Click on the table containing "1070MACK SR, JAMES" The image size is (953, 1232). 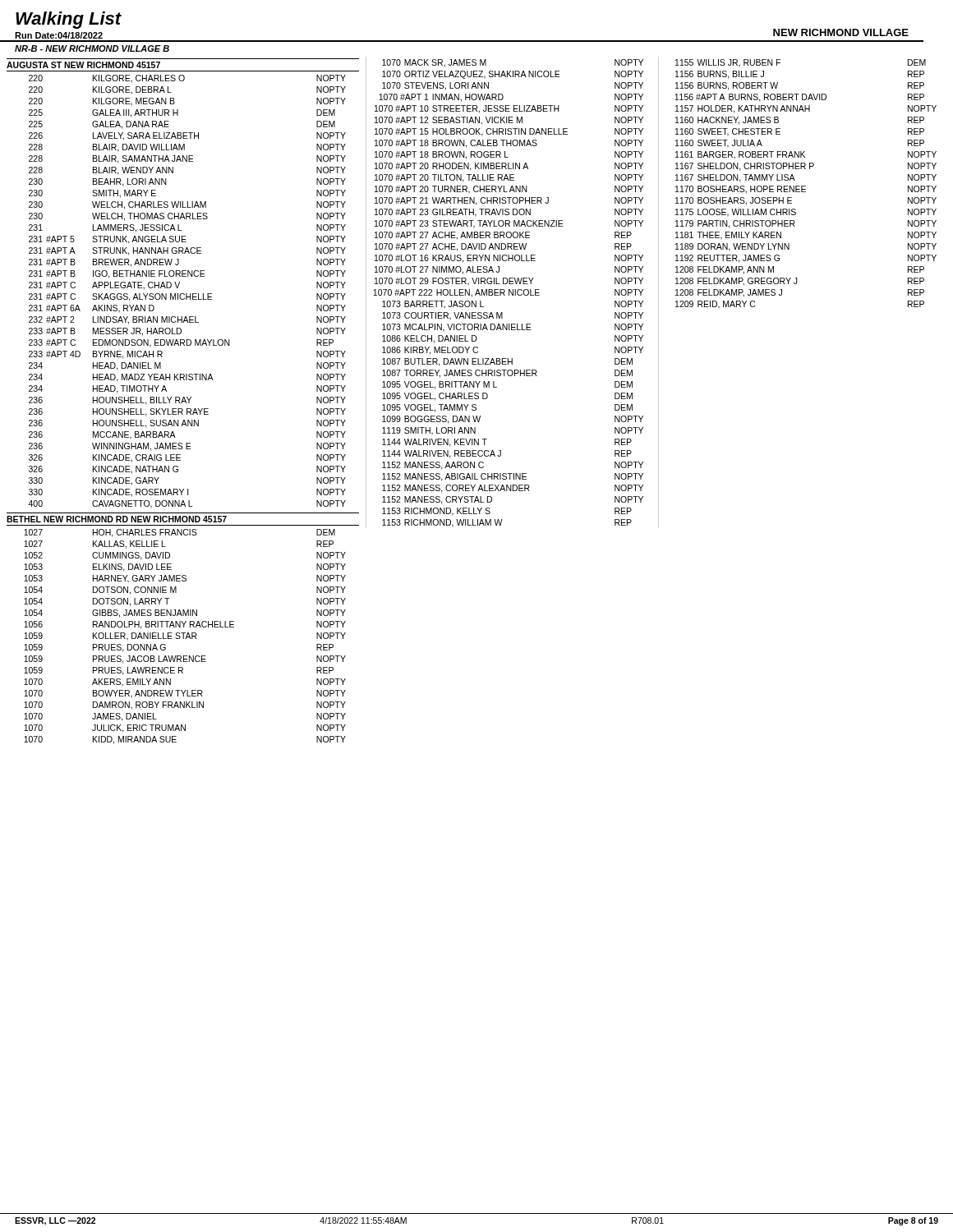513,293
